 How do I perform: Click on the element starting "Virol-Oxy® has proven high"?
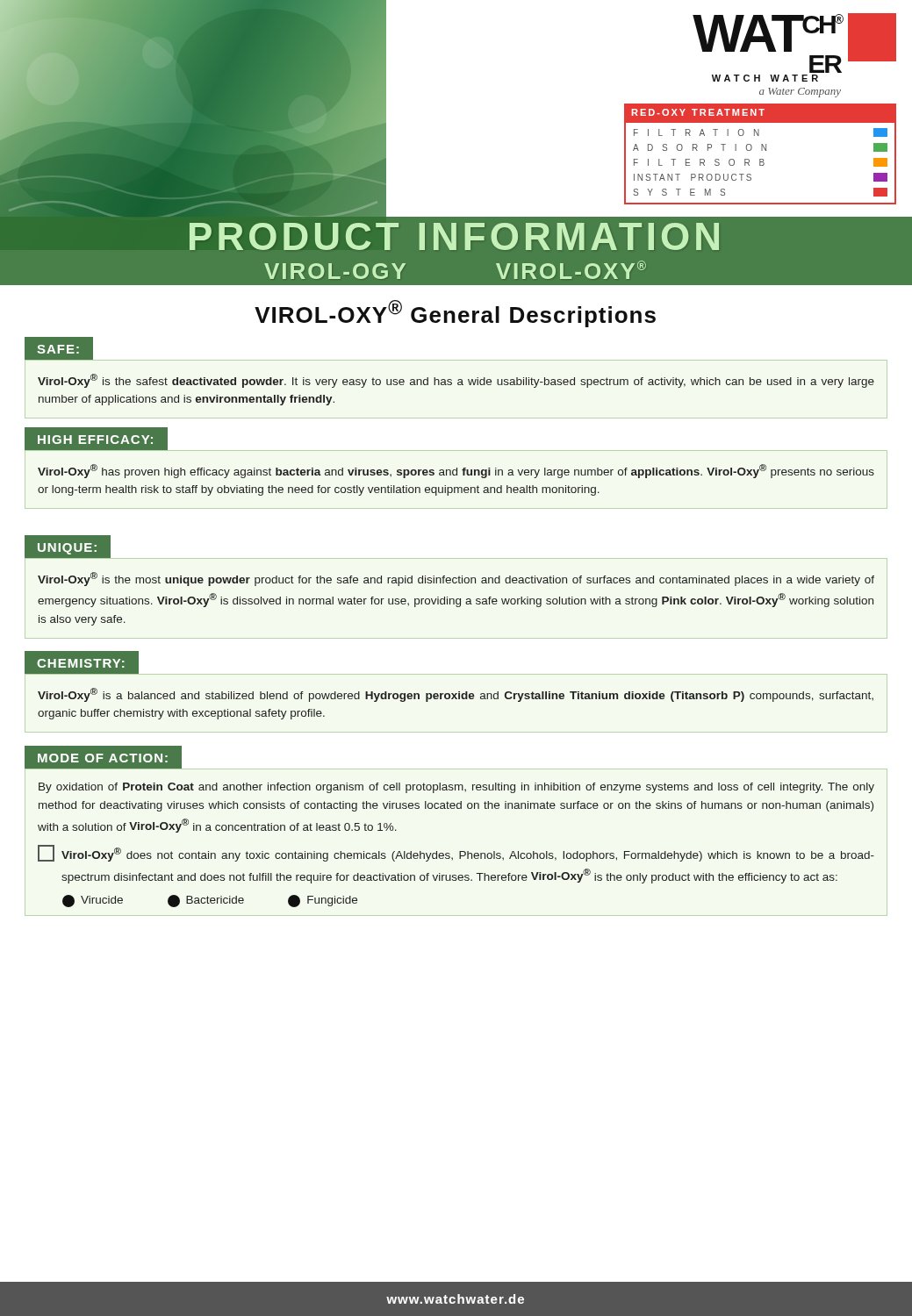pos(456,479)
